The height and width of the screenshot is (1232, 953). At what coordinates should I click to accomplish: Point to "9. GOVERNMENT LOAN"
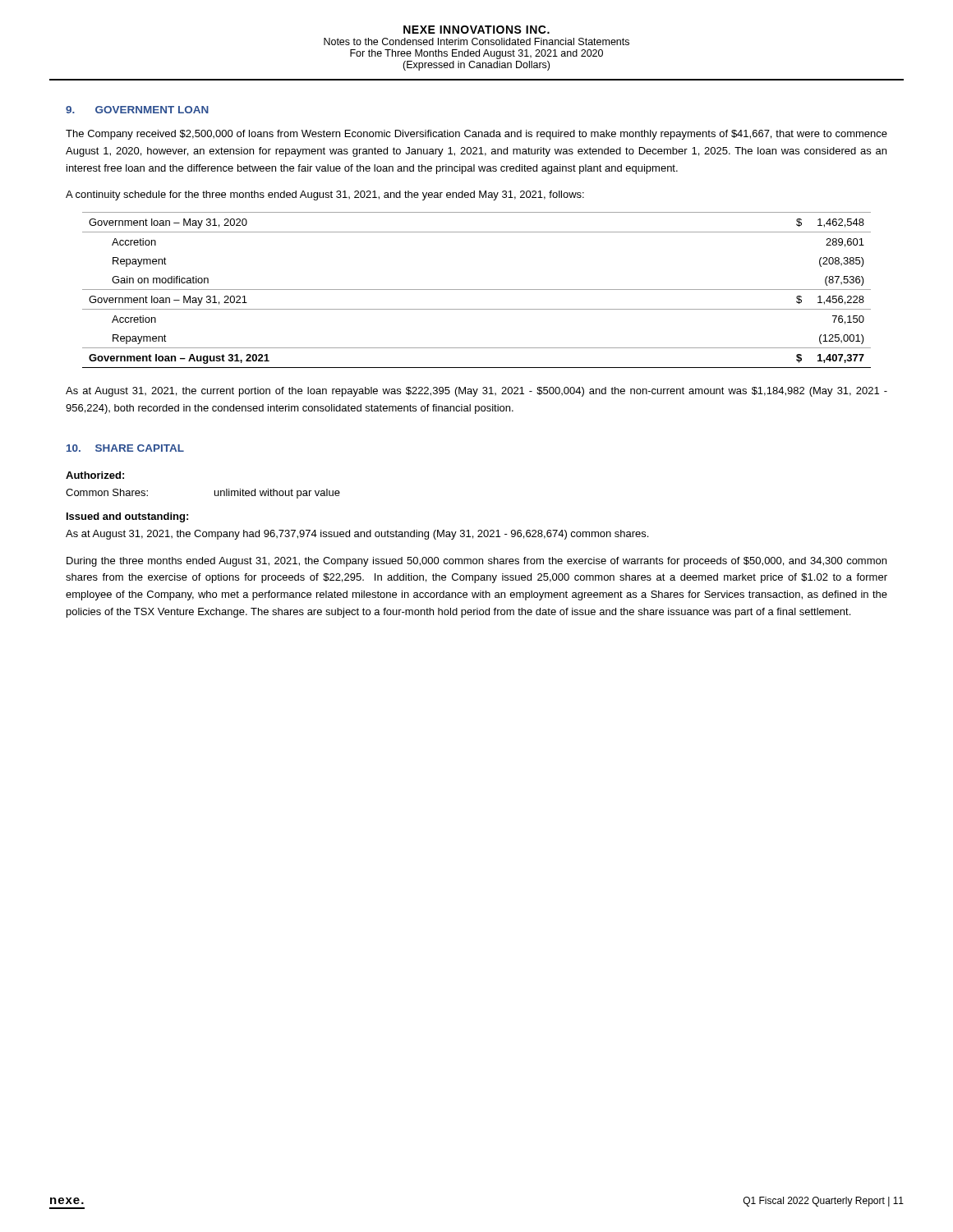pos(137,110)
